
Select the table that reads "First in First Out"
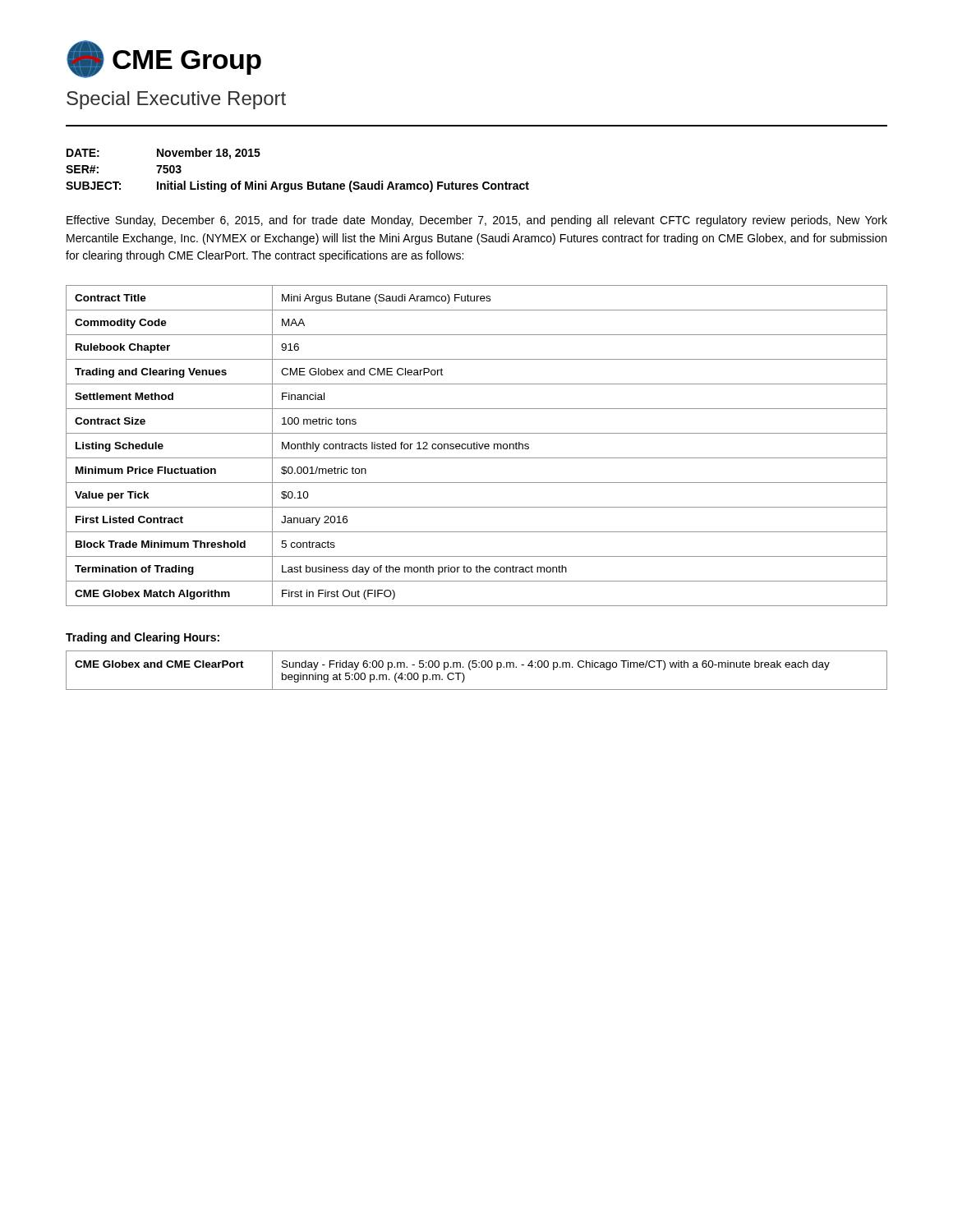point(476,446)
